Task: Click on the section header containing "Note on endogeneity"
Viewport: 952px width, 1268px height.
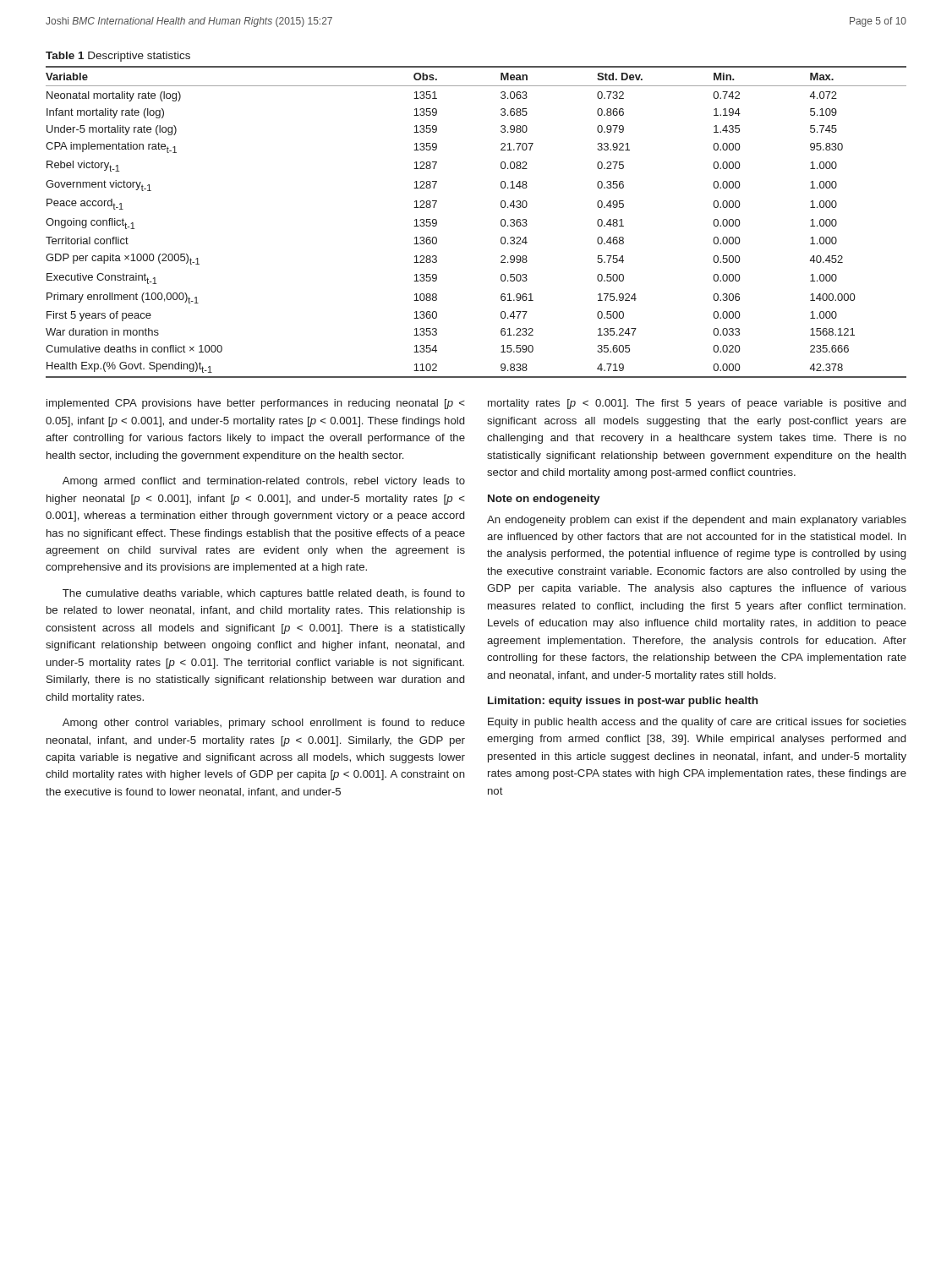Action: click(543, 498)
